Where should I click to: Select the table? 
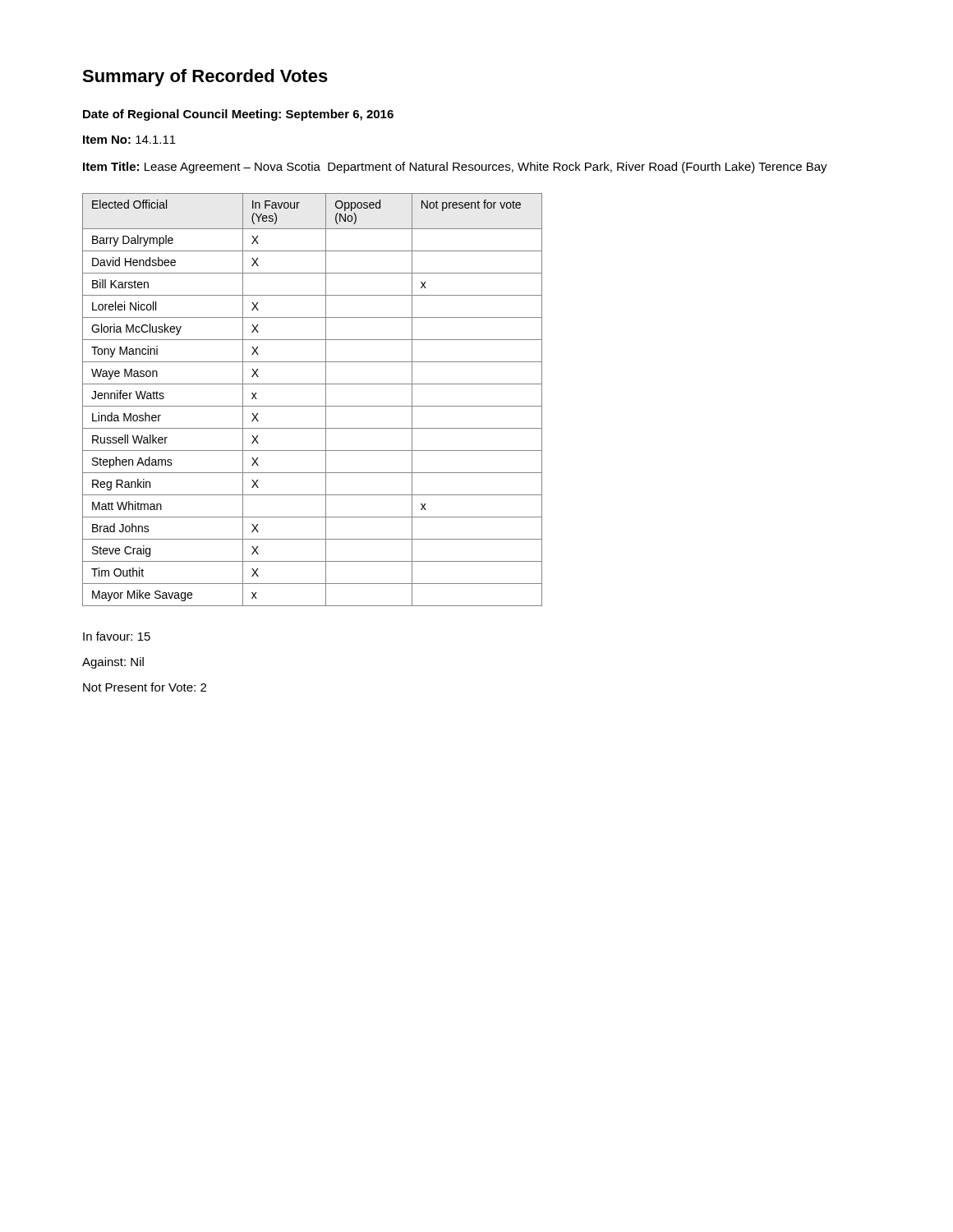(476, 399)
